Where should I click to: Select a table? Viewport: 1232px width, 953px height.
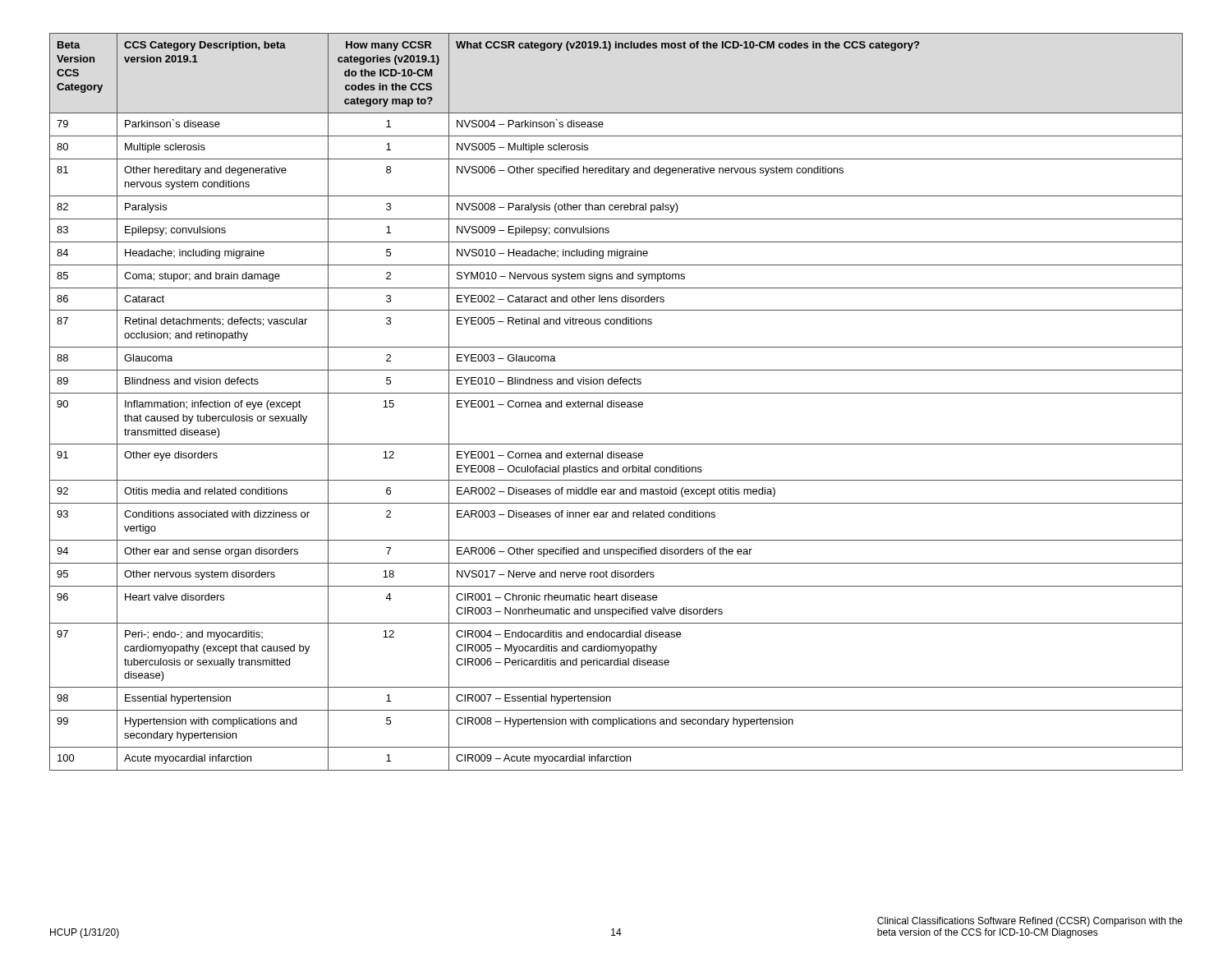click(616, 402)
